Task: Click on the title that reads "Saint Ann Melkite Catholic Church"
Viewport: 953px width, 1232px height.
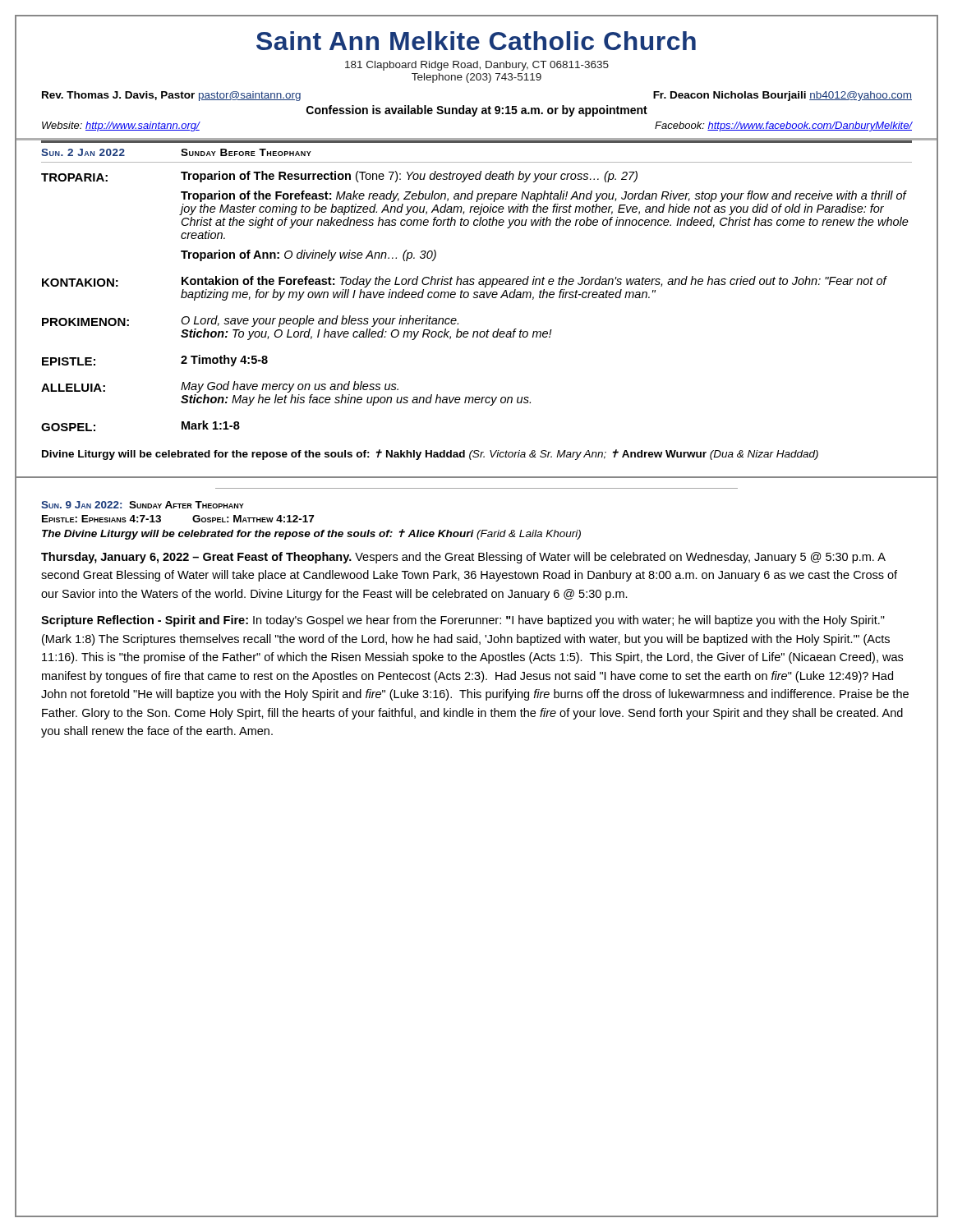Action: coord(476,41)
